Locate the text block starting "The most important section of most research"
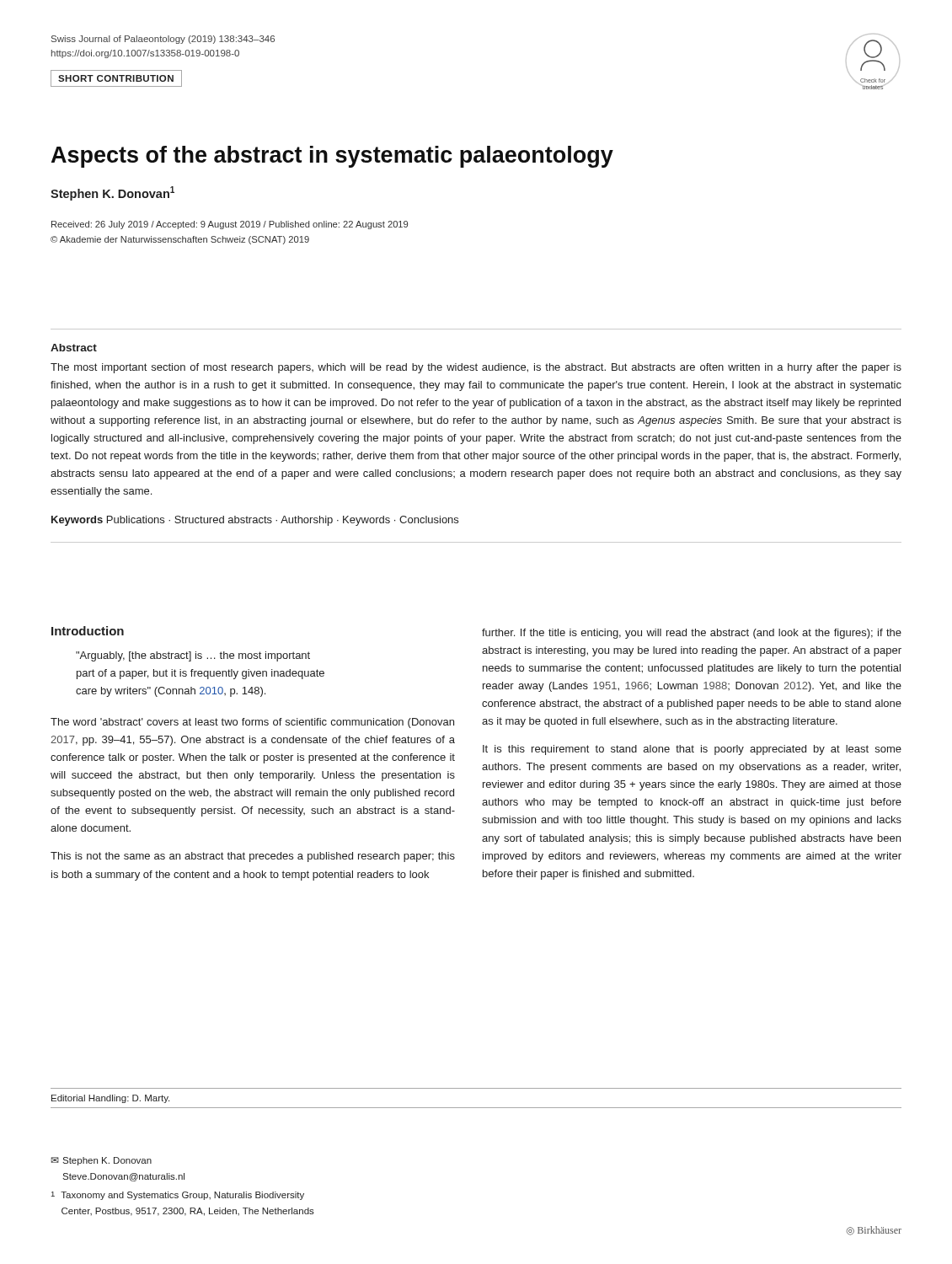 click(476, 429)
